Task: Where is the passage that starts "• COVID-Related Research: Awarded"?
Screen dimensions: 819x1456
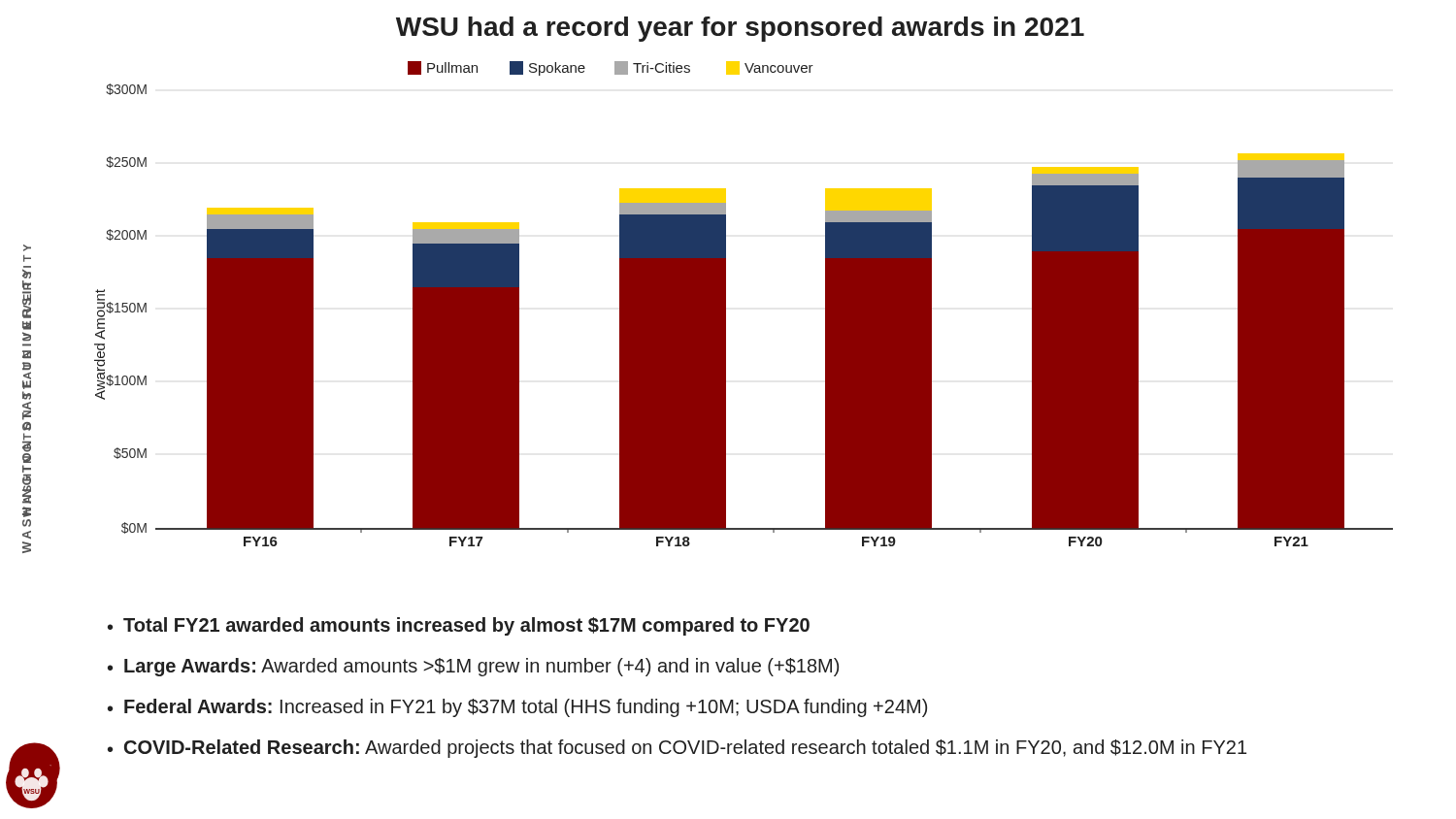Action: tap(677, 748)
